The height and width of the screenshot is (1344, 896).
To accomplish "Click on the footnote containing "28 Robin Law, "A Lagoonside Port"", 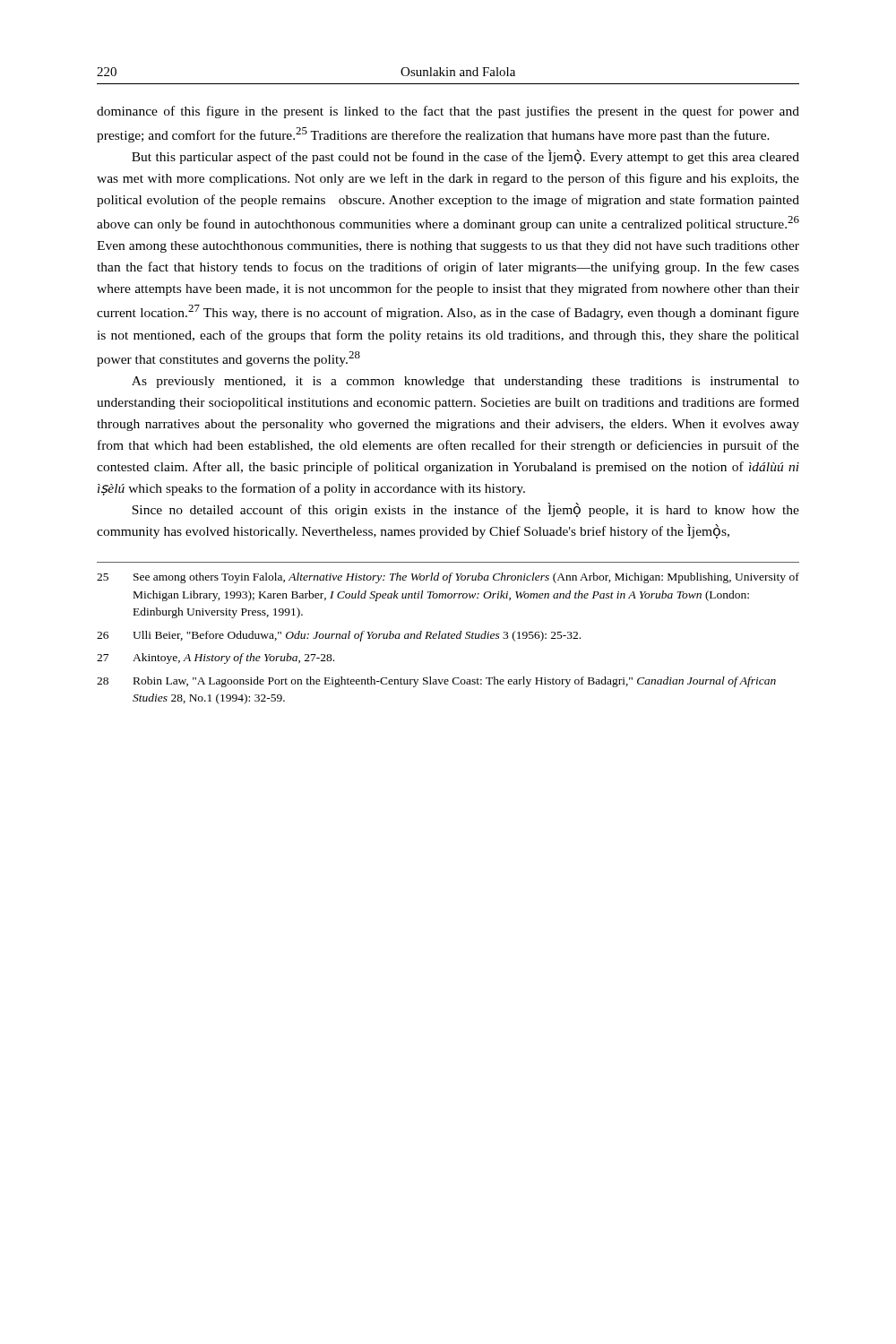I will point(448,689).
